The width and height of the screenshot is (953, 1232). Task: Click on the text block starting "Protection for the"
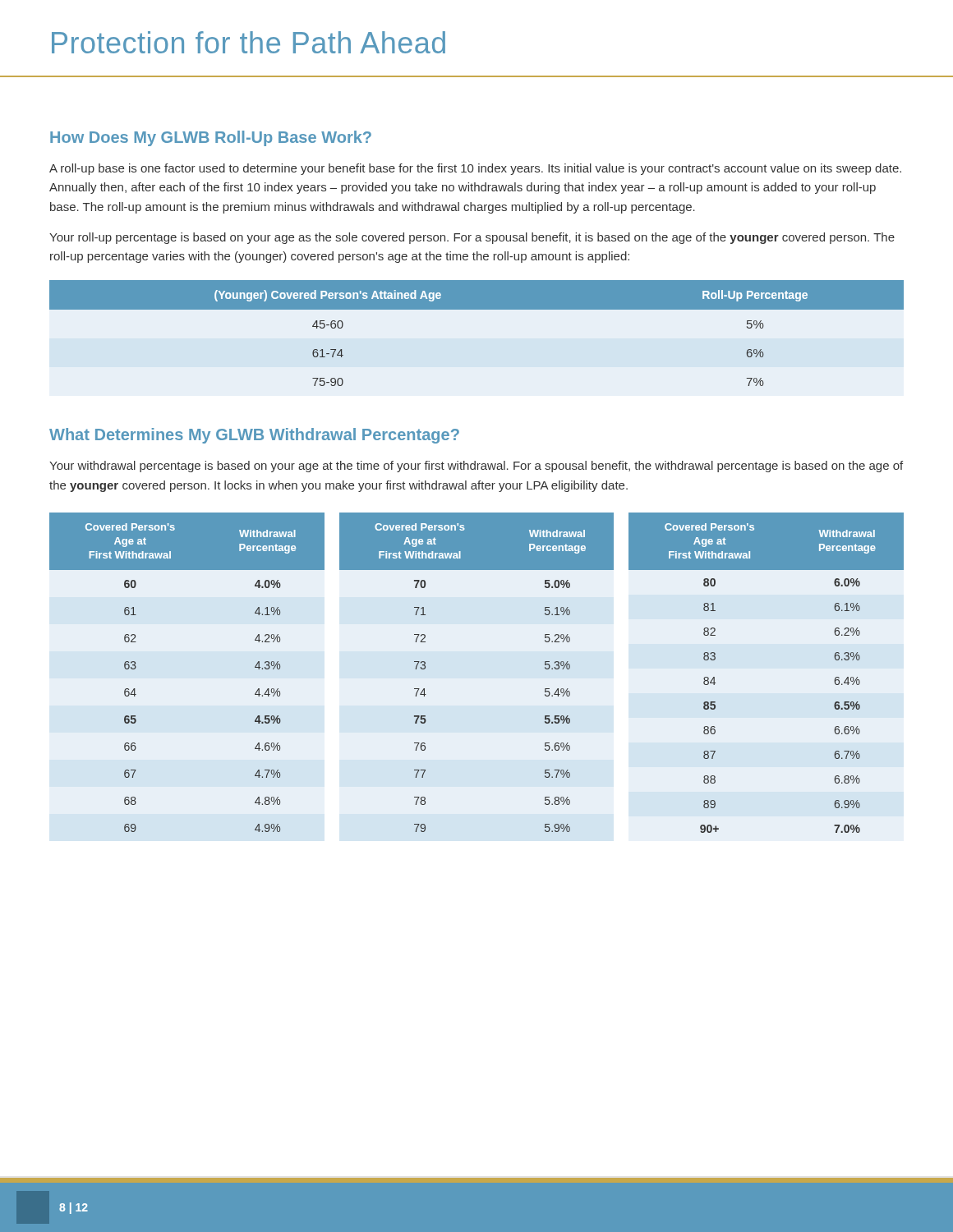point(249,42)
